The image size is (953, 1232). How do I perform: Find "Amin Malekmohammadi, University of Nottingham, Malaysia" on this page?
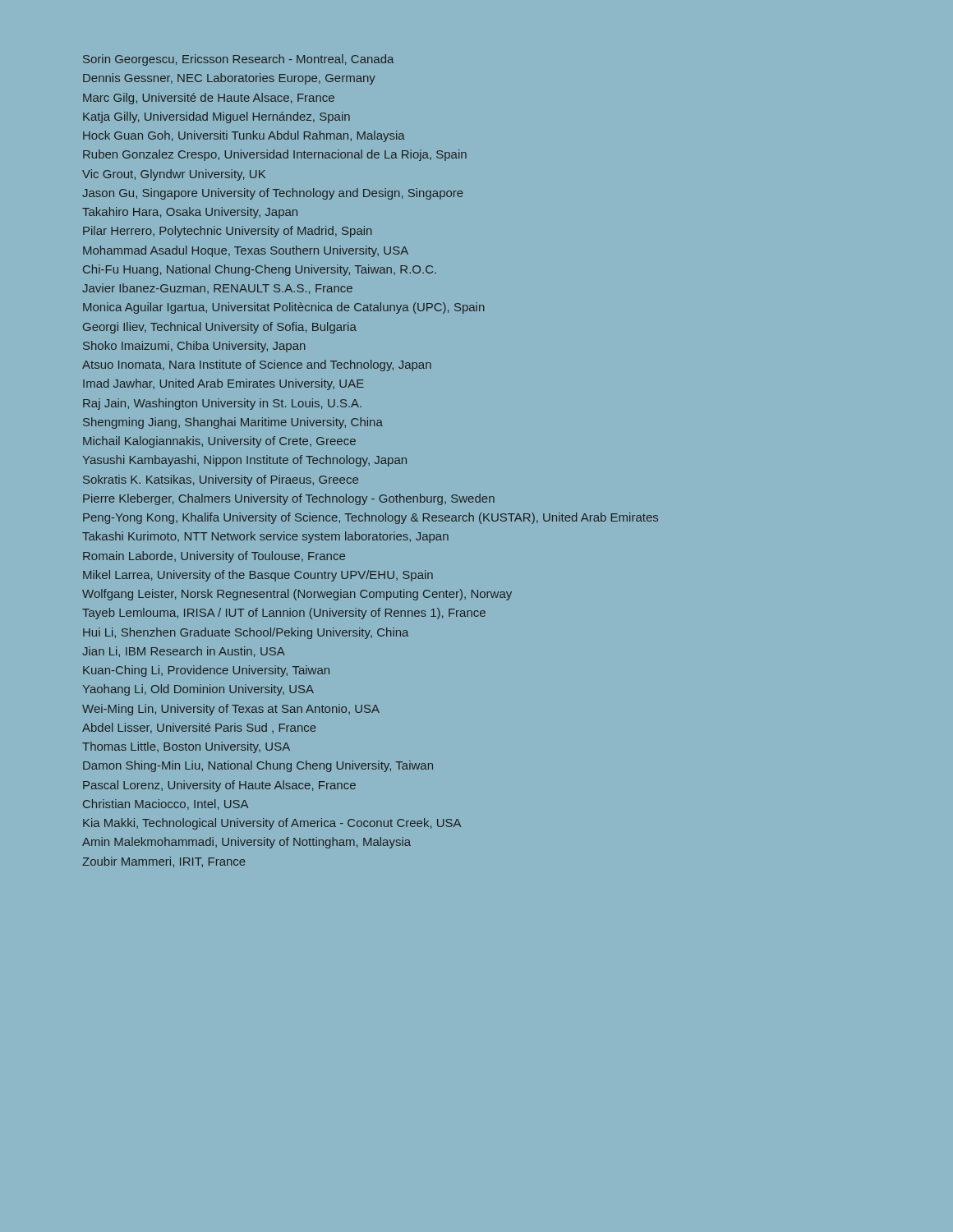coord(247,842)
